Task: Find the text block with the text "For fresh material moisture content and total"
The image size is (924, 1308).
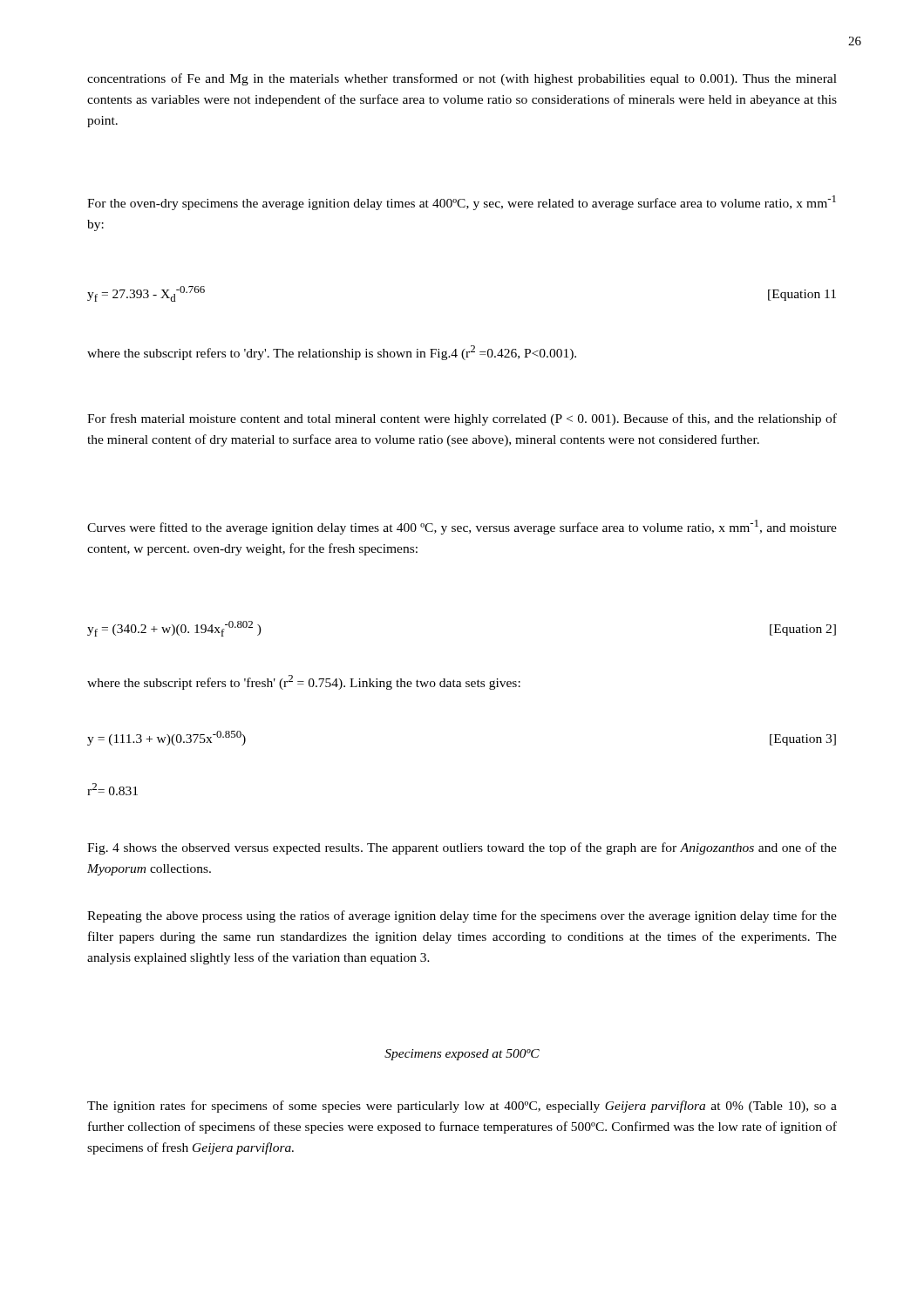Action: [x=462, y=429]
